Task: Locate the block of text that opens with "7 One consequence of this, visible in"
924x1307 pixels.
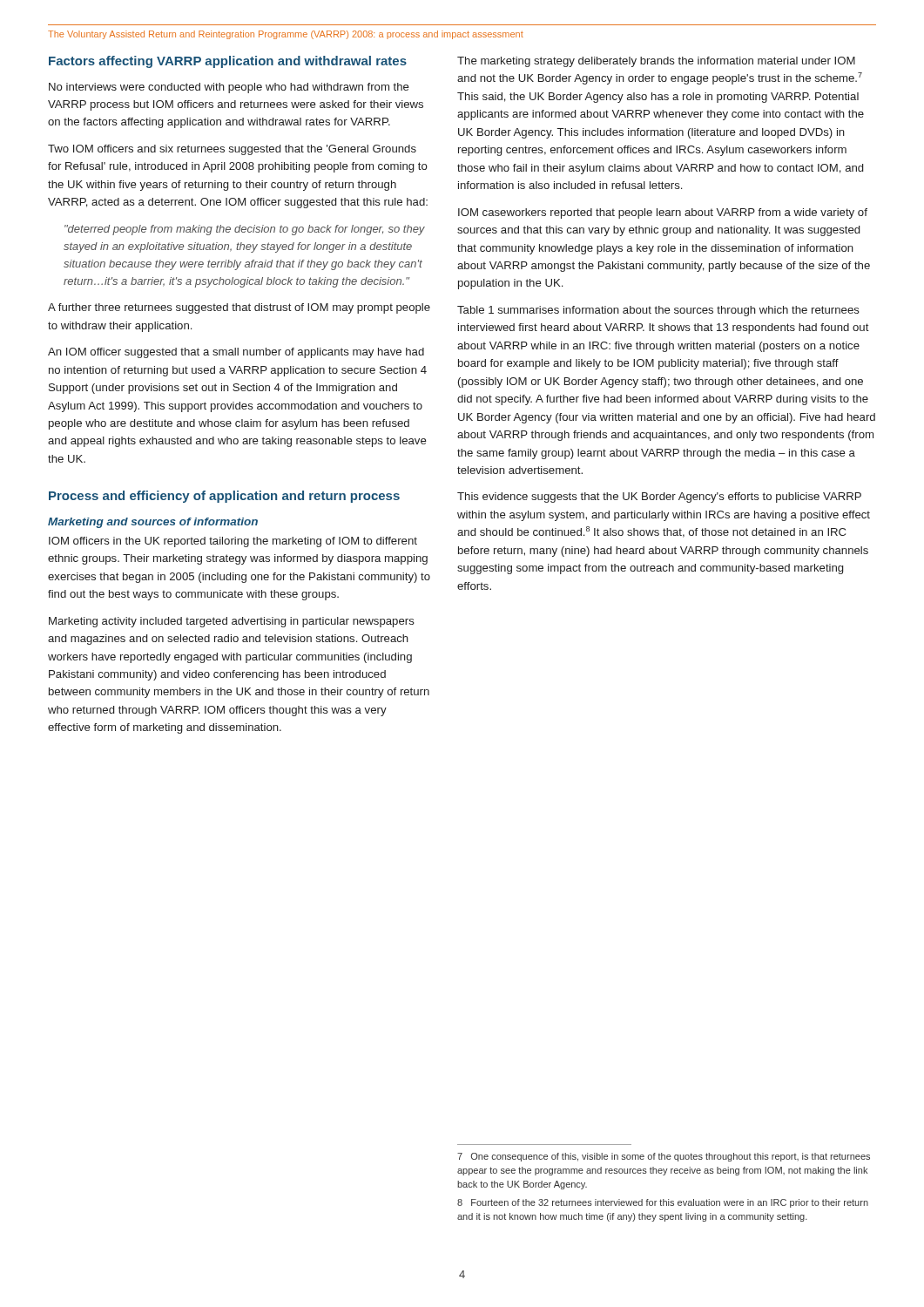Action: coord(664,1170)
